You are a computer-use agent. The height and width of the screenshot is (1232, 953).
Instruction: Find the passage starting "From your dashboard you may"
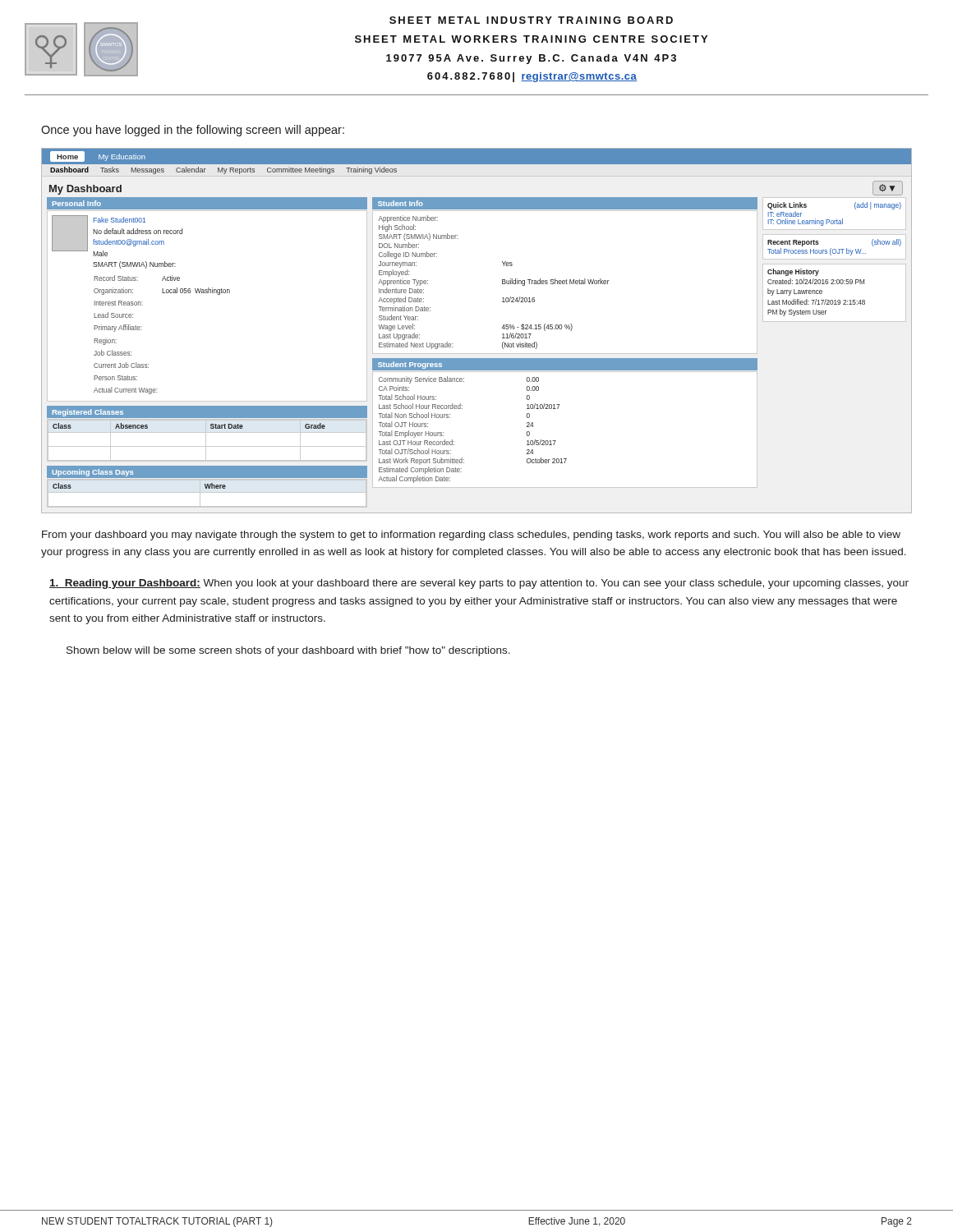[474, 543]
